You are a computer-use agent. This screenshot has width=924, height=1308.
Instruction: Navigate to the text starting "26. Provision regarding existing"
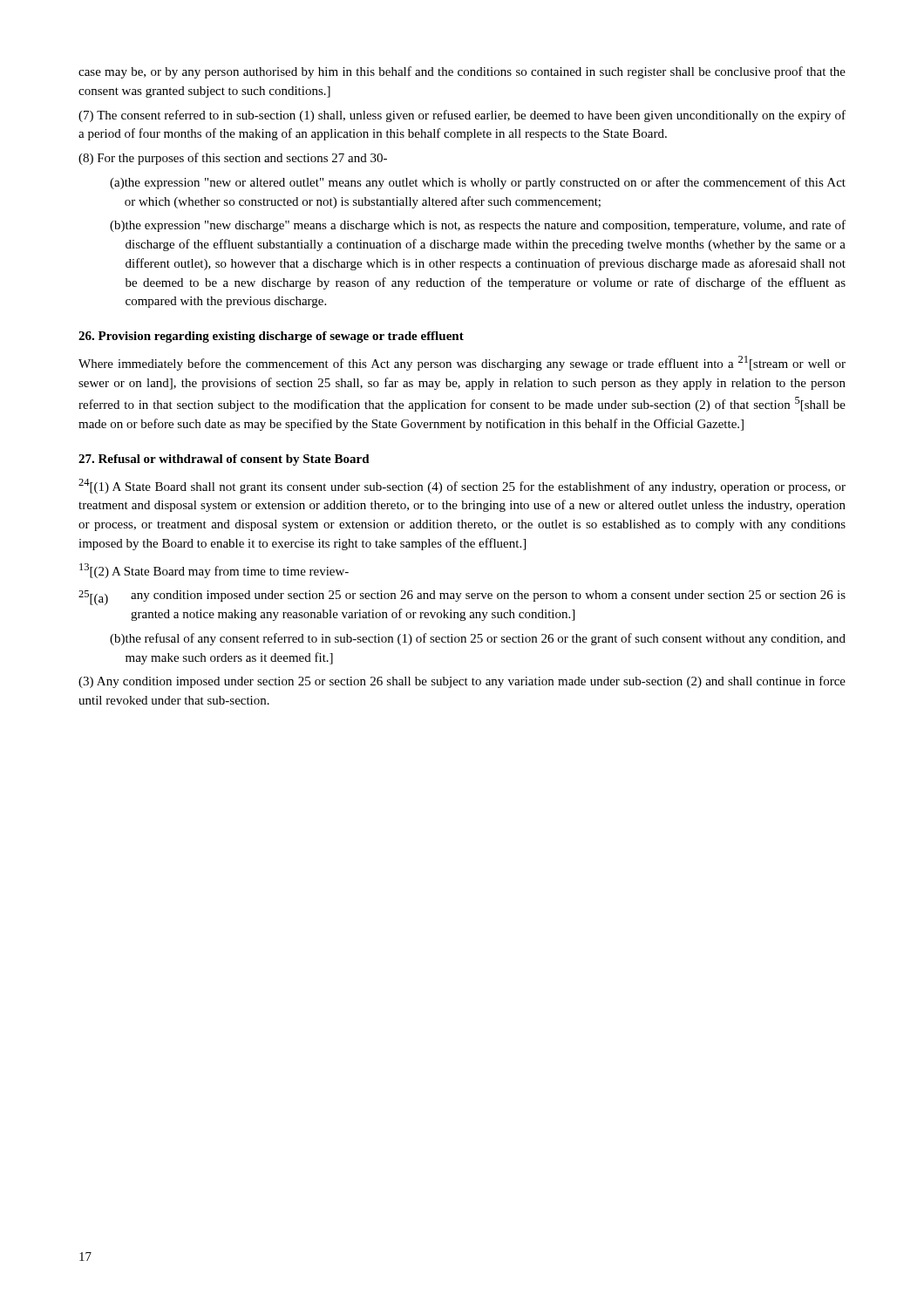[x=462, y=336]
